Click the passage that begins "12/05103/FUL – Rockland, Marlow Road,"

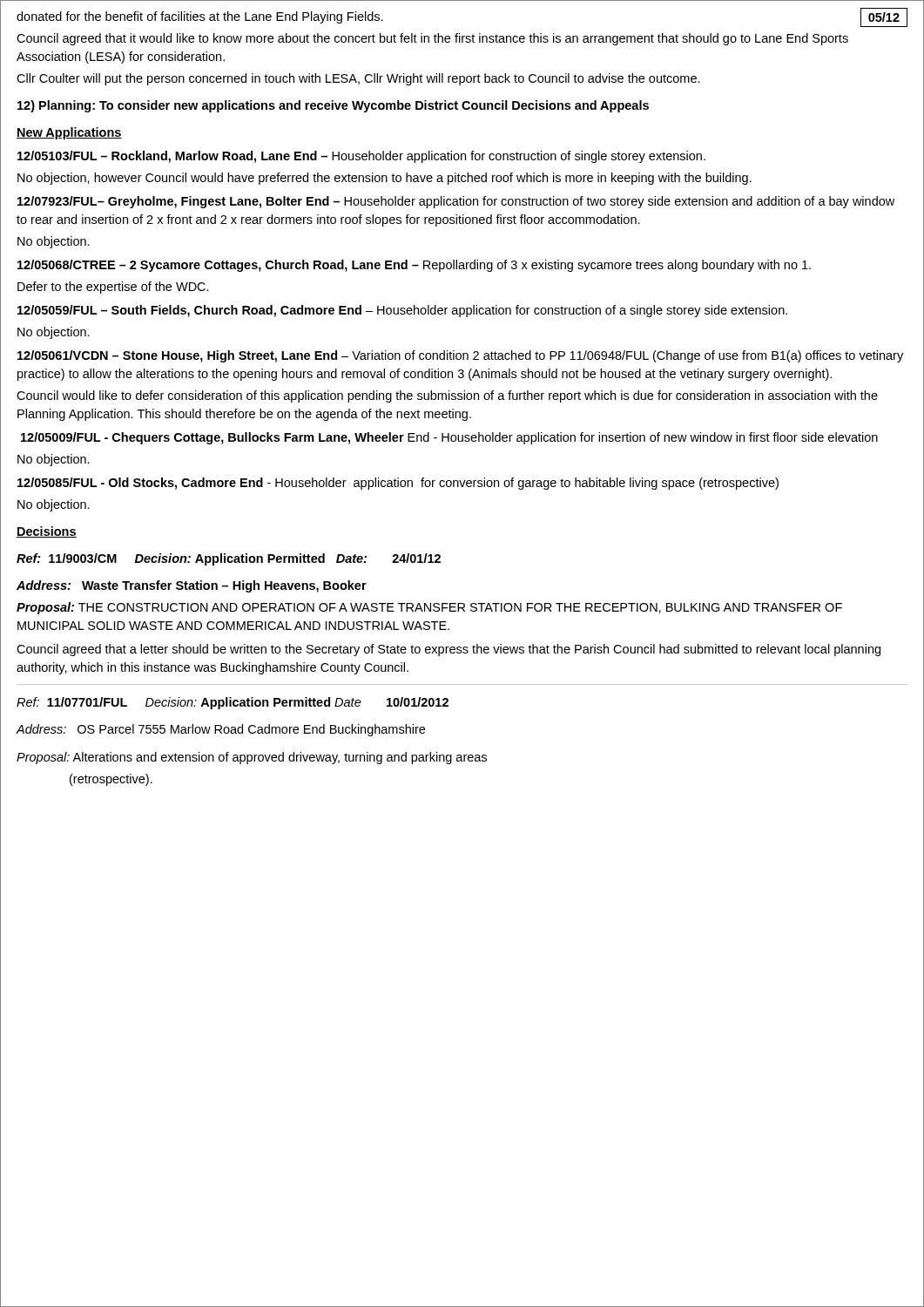click(462, 167)
